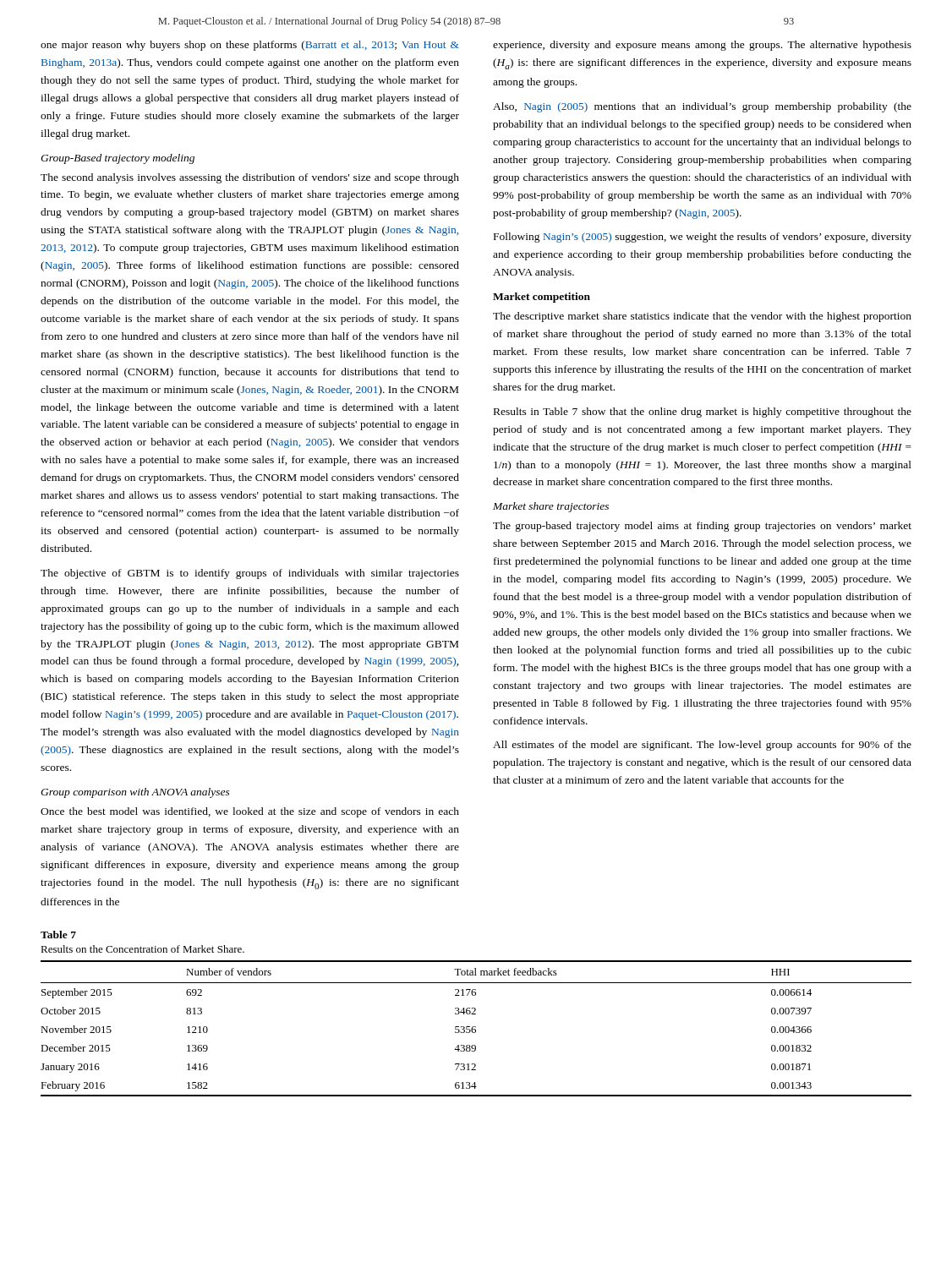Viewport: 952px width, 1268px height.
Task: Navigate to the region starting "Table 7"
Action: pyautogui.click(x=58, y=934)
